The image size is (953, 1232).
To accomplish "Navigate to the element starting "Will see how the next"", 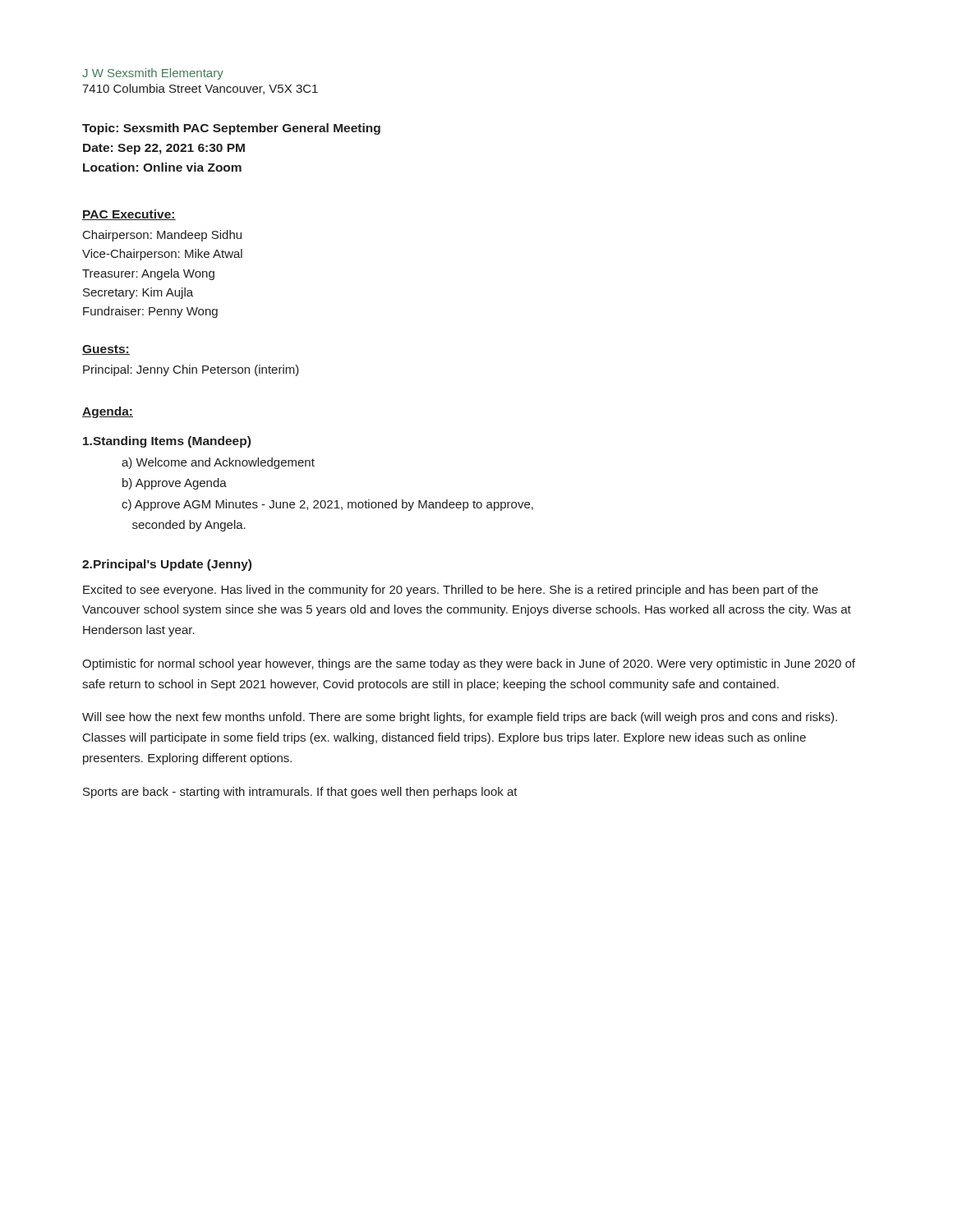I will (x=460, y=737).
